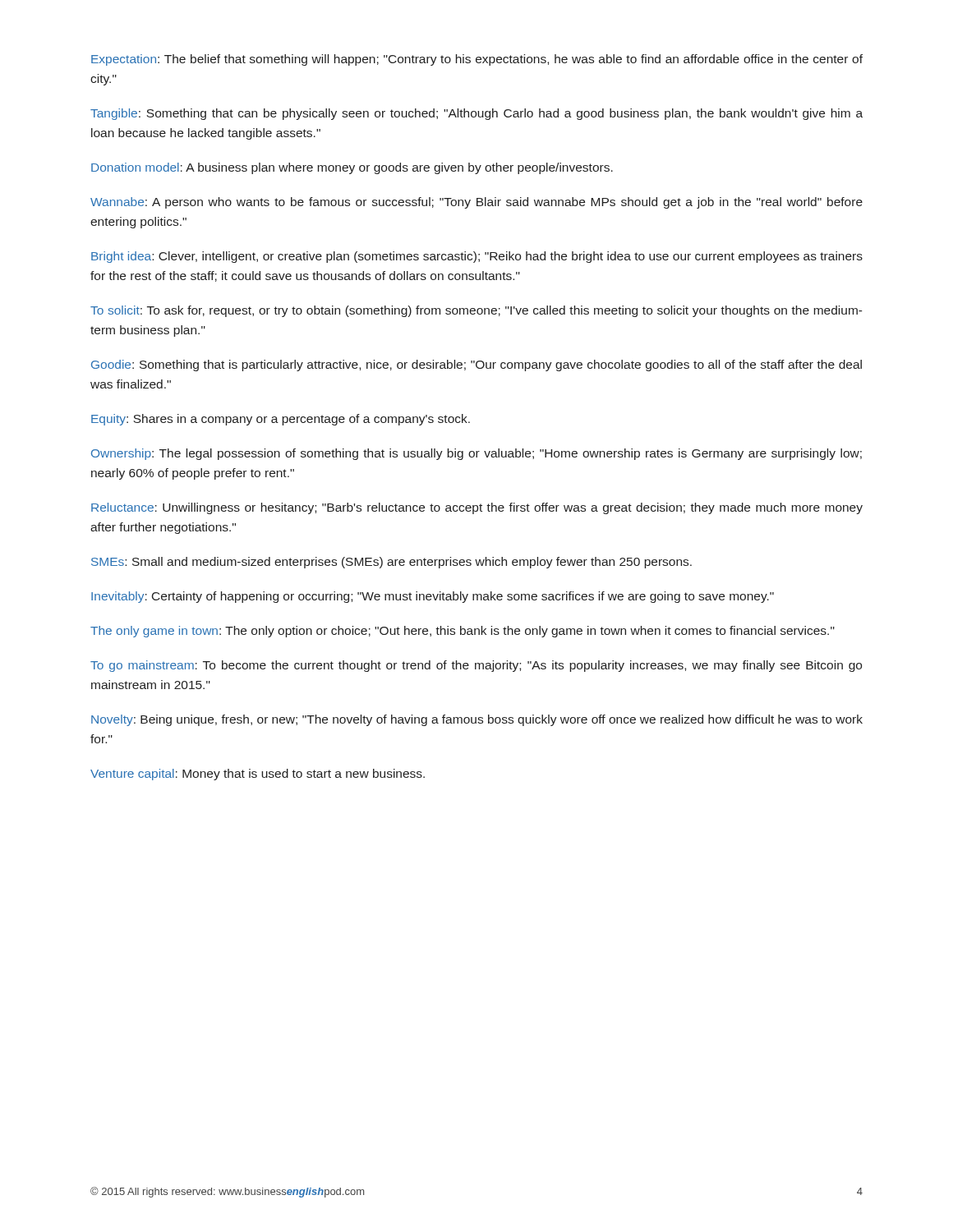Locate the text starting "Inevitably: Certainty of happening or occurring;"
Viewport: 953px width, 1232px height.
pos(432,596)
